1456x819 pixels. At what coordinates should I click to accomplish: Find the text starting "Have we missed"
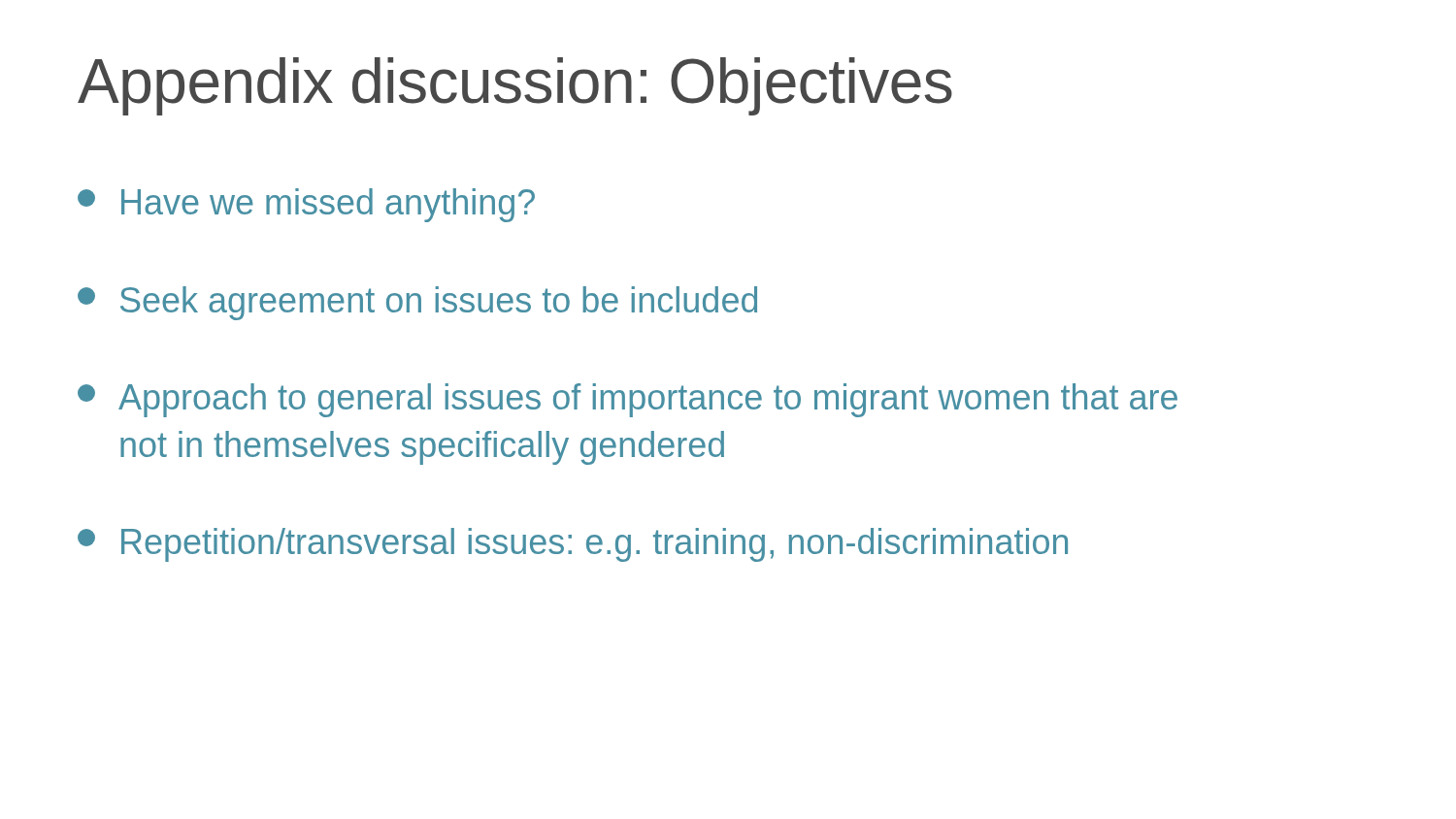pos(307,203)
